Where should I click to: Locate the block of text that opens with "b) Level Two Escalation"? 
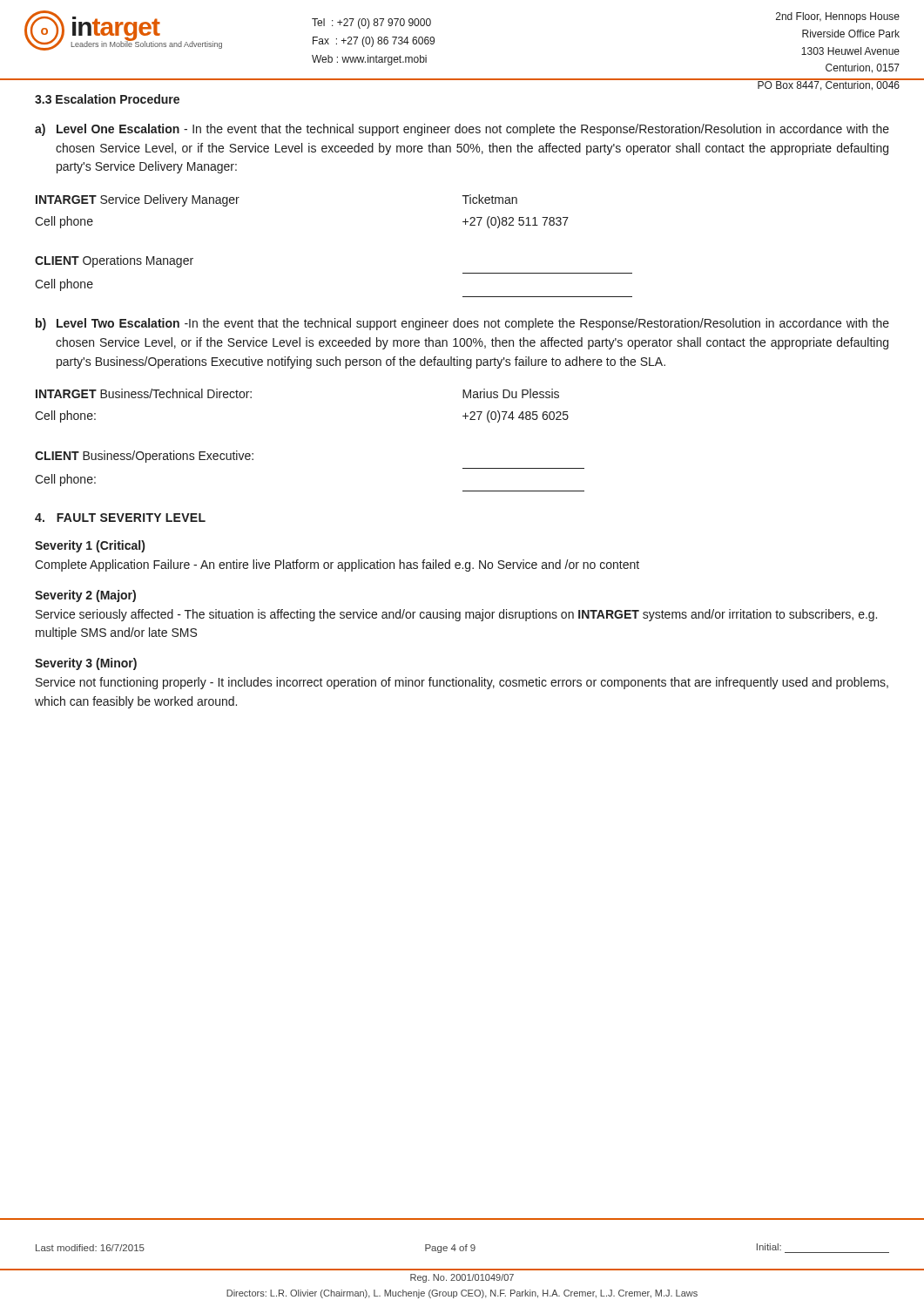pos(462,343)
